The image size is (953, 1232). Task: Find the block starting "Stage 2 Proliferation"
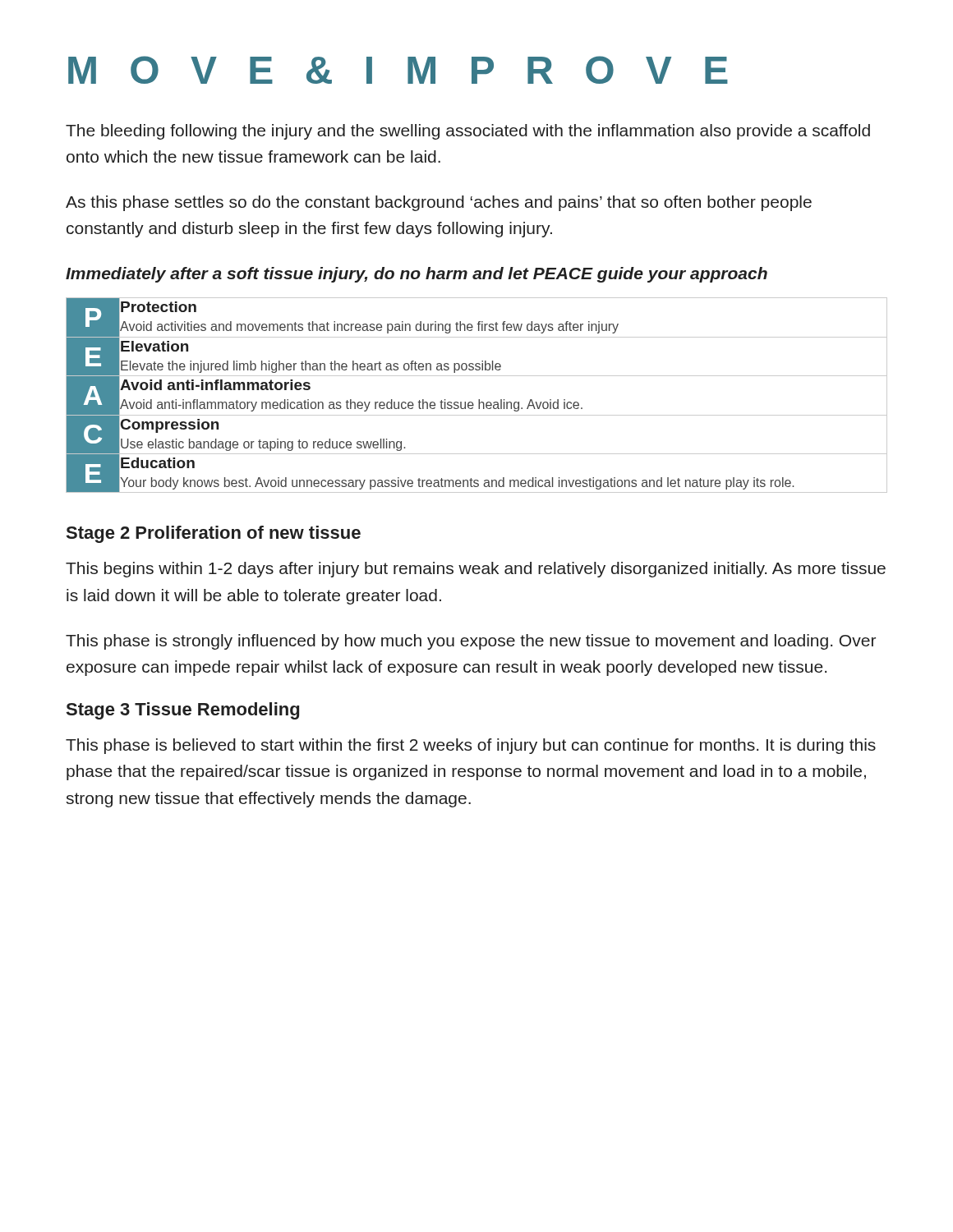pos(213,533)
